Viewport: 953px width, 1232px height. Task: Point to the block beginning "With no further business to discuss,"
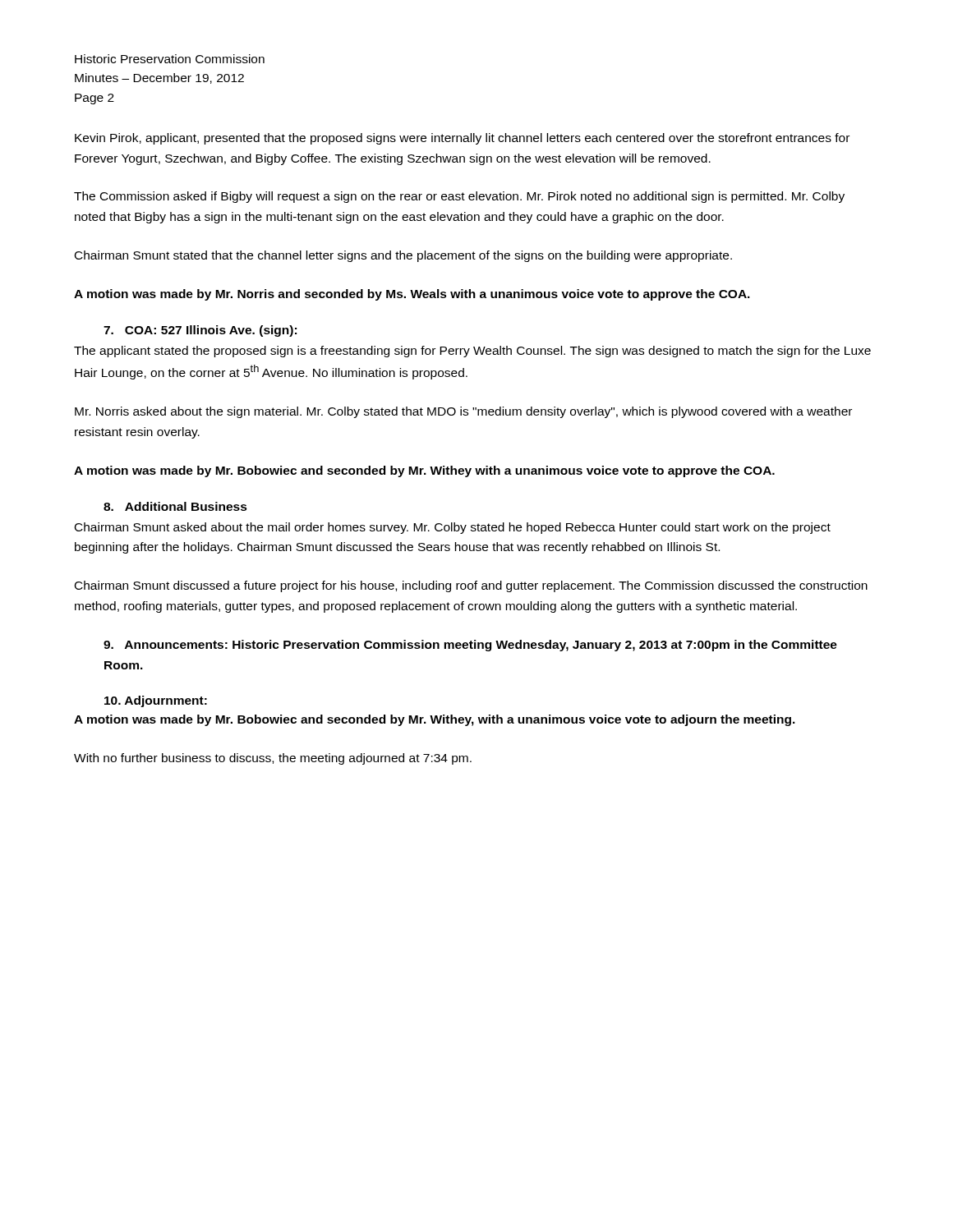click(x=273, y=758)
